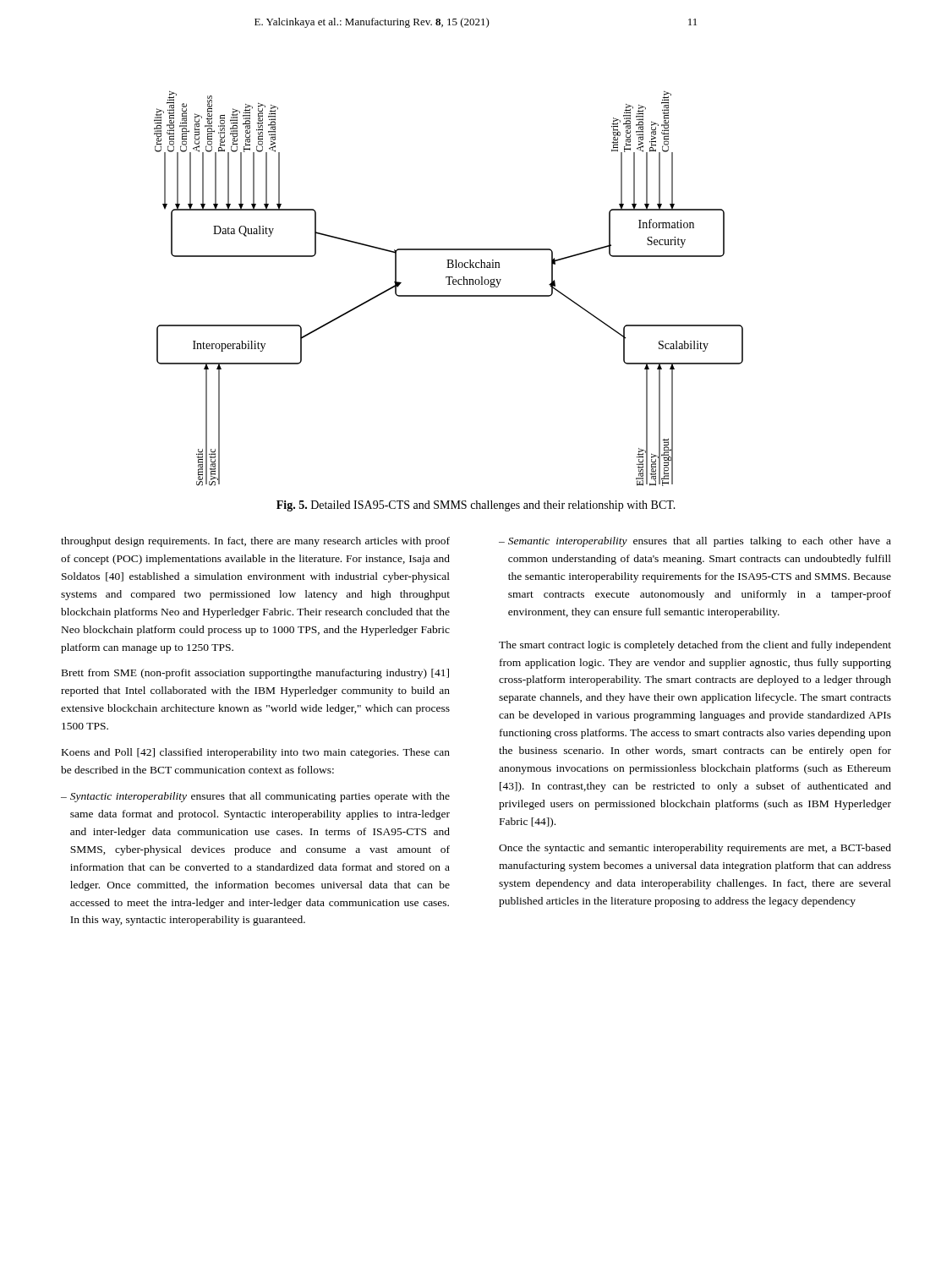Locate the text block that reads "Koens and Poll [42] classified interoperability into two"
Screen dimensions: 1268x952
(x=255, y=761)
